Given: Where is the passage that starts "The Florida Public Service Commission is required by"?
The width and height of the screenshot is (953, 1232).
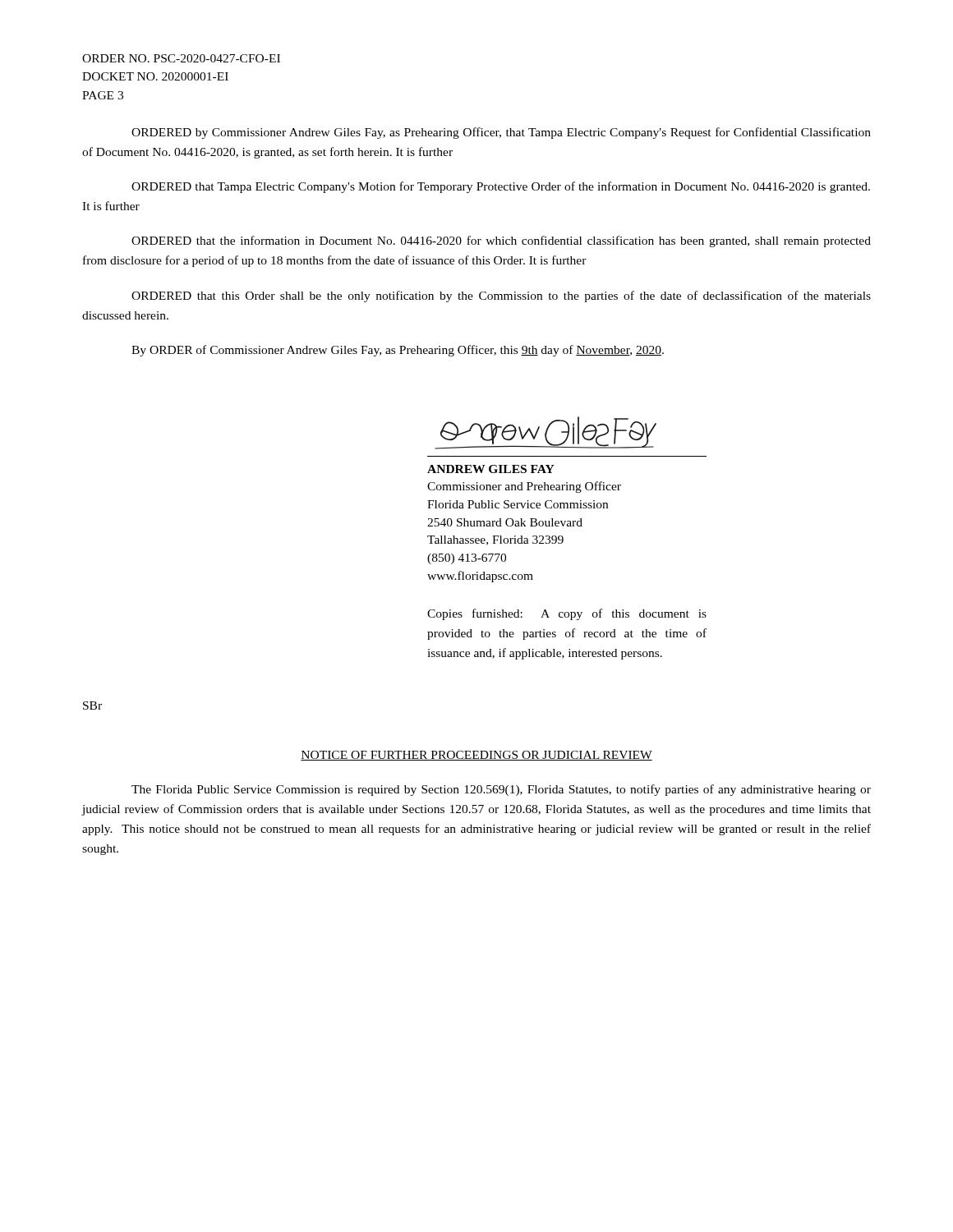Looking at the screenshot, I should pos(476,819).
